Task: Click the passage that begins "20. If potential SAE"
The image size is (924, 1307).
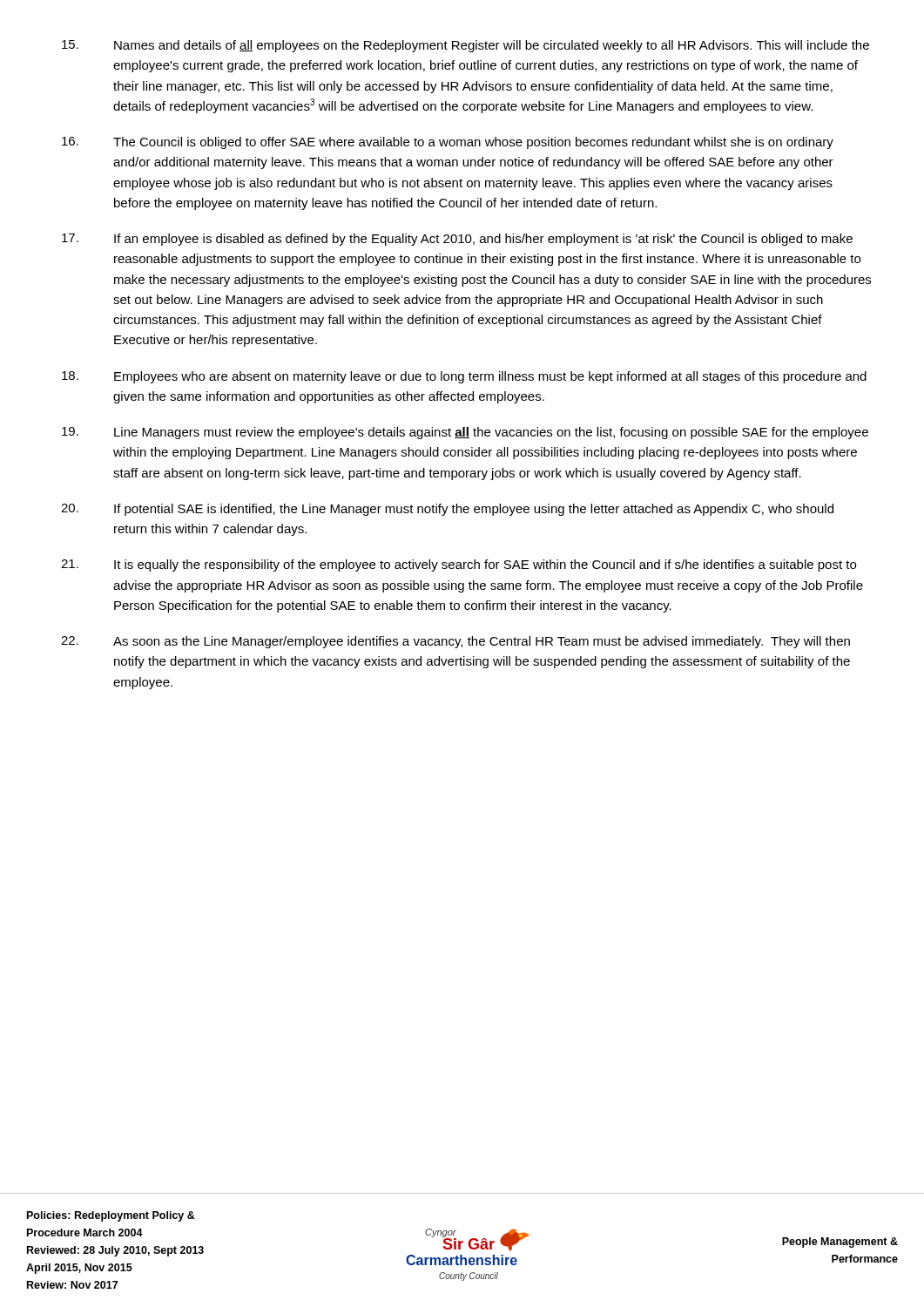Action: coord(466,518)
